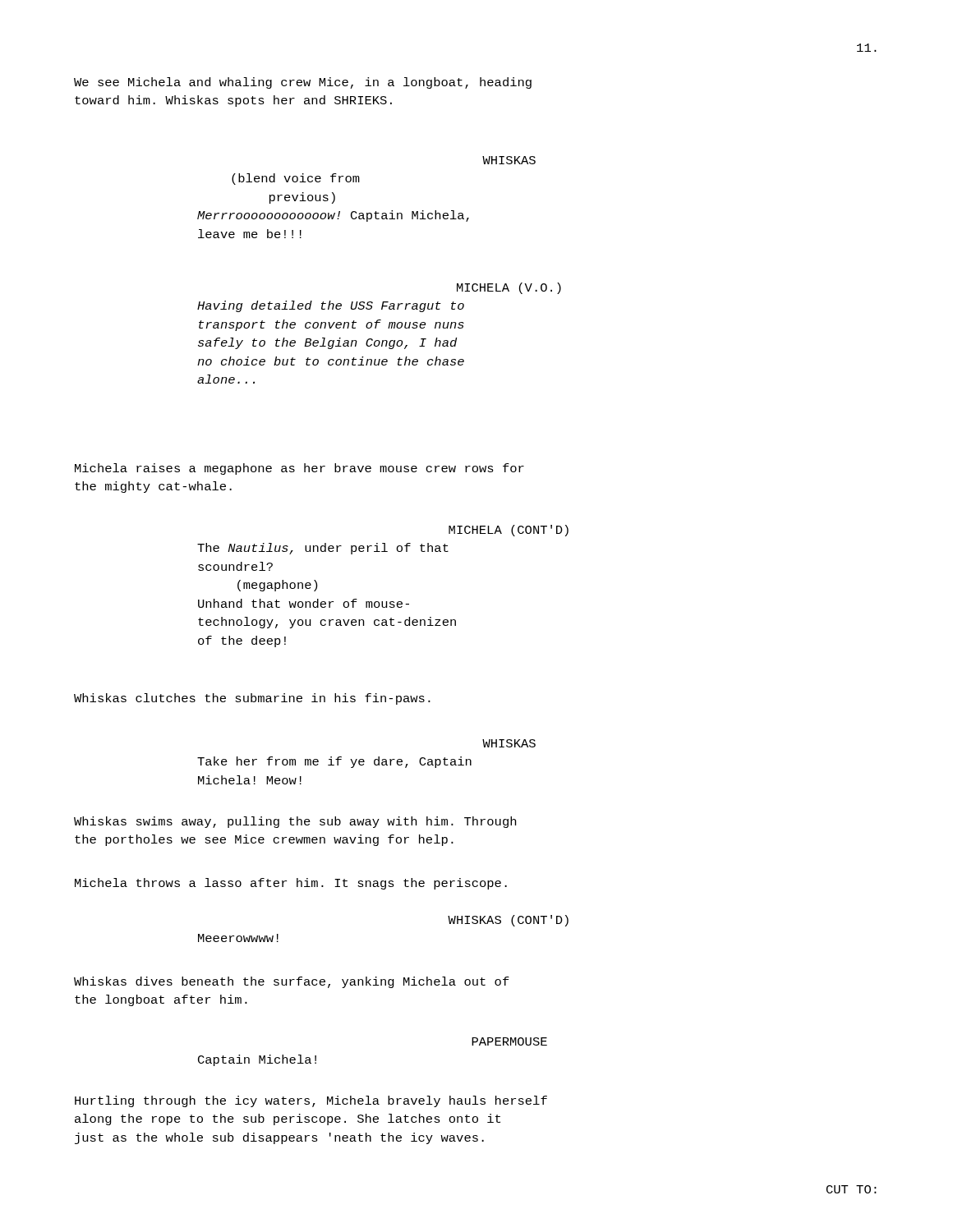Select the text that says "CUT TO:"

pyautogui.click(x=852, y=1190)
